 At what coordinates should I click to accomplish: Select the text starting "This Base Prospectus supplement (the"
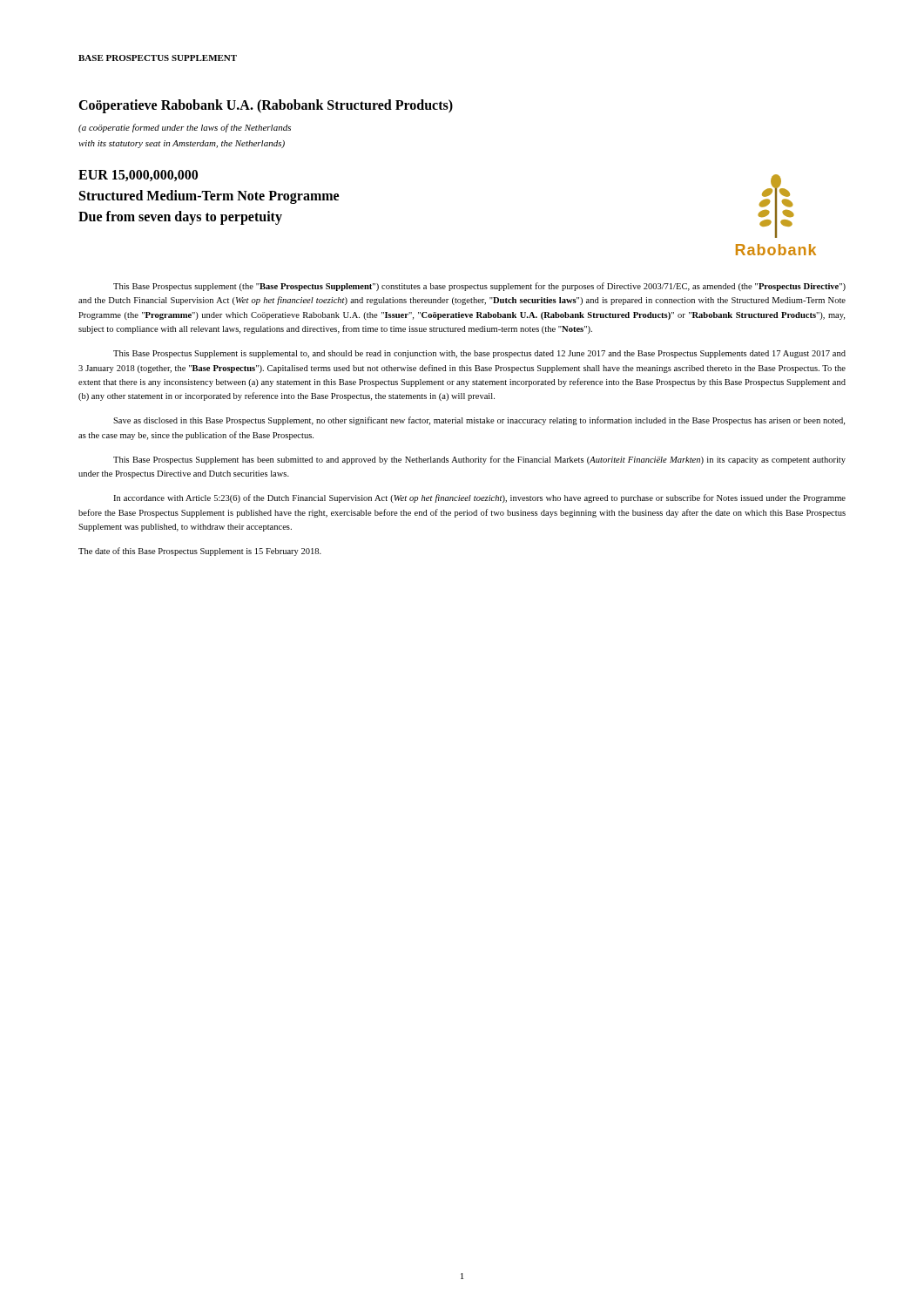462,308
